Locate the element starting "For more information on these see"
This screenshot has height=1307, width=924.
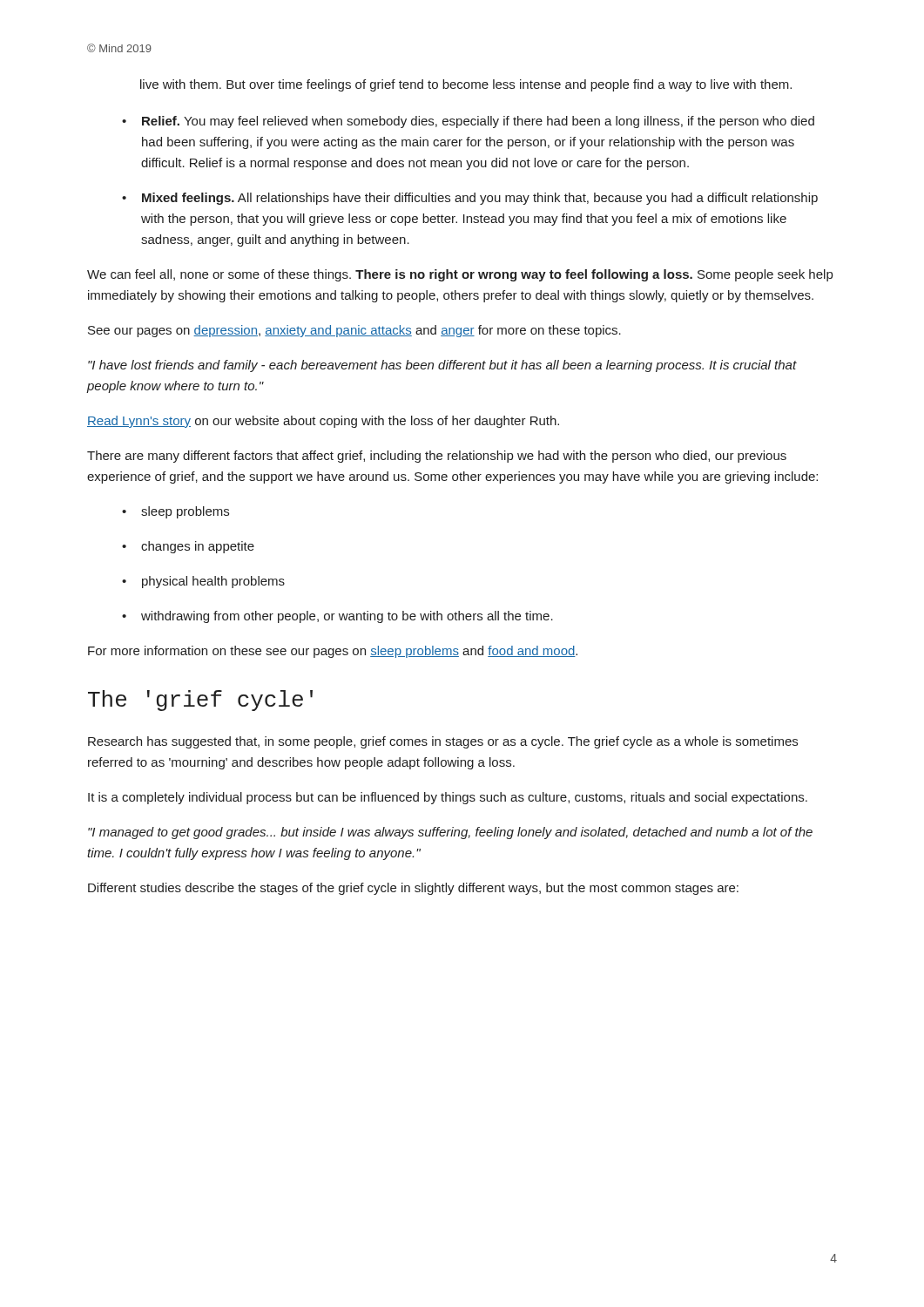(333, 650)
